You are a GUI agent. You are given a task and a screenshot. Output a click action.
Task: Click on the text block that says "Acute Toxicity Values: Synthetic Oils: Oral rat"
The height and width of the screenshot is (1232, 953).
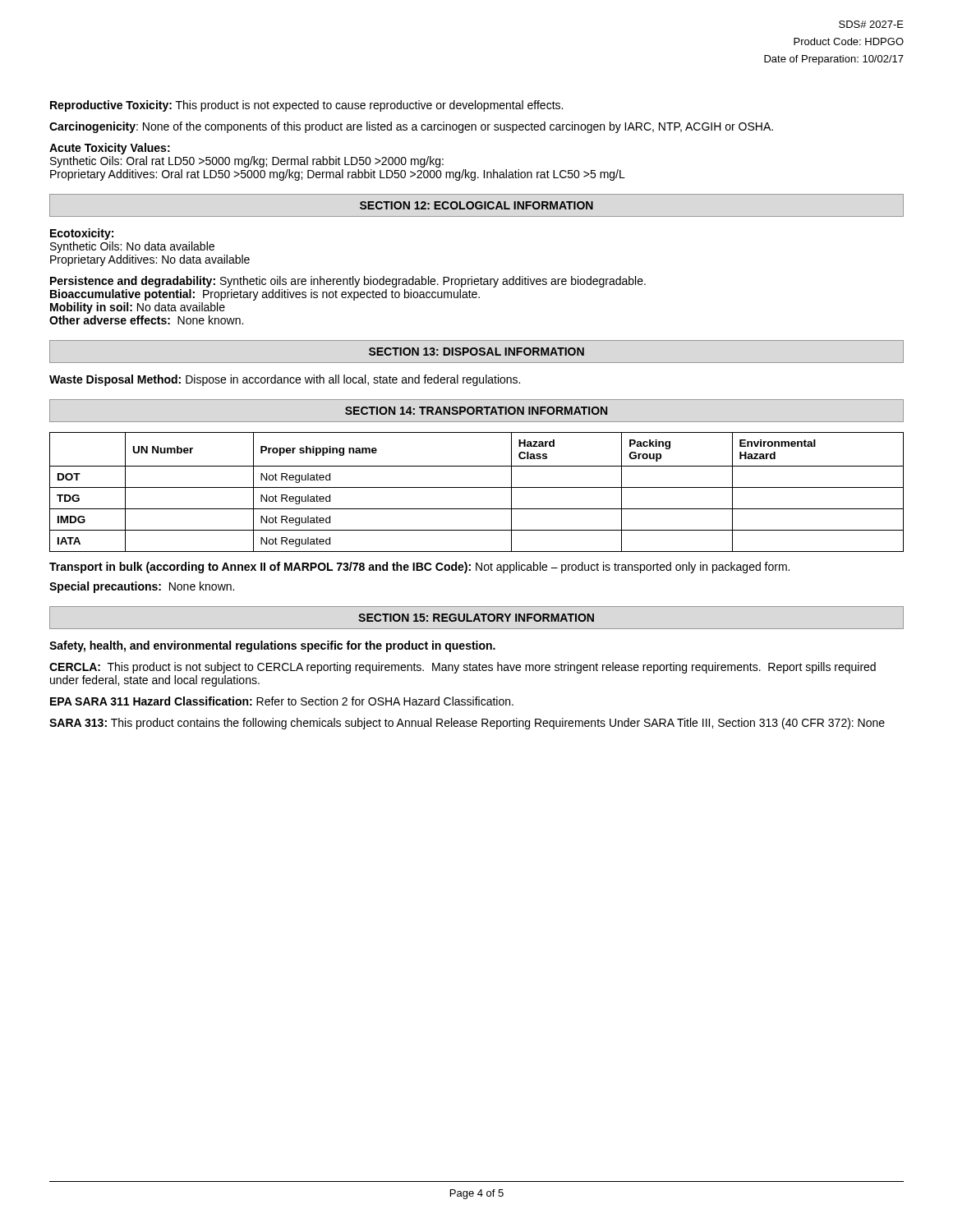337,161
